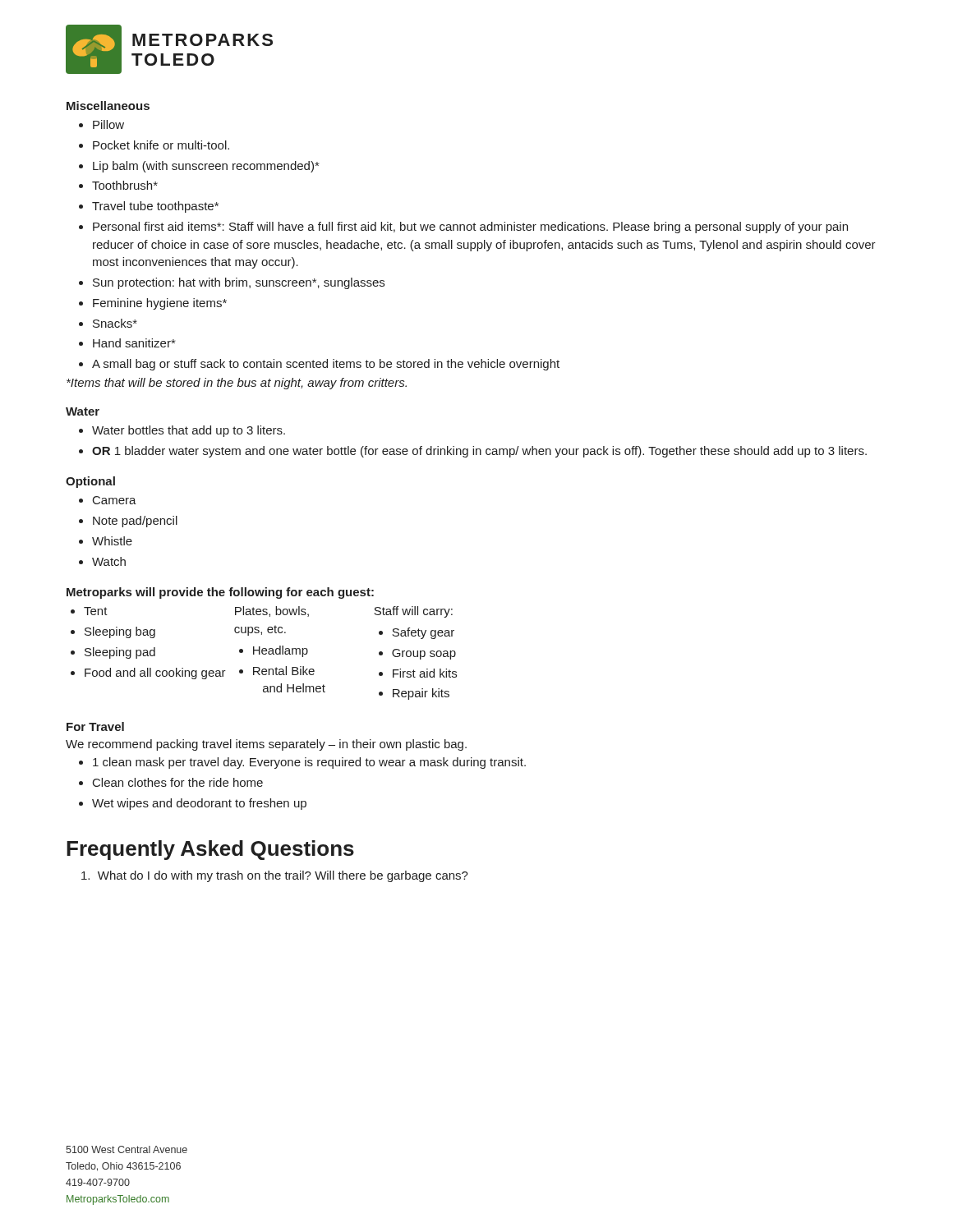This screenshot has width=953, height=1232.
Task: Point to the text starting "Tent Sleeping bag"
Action: 146,642
